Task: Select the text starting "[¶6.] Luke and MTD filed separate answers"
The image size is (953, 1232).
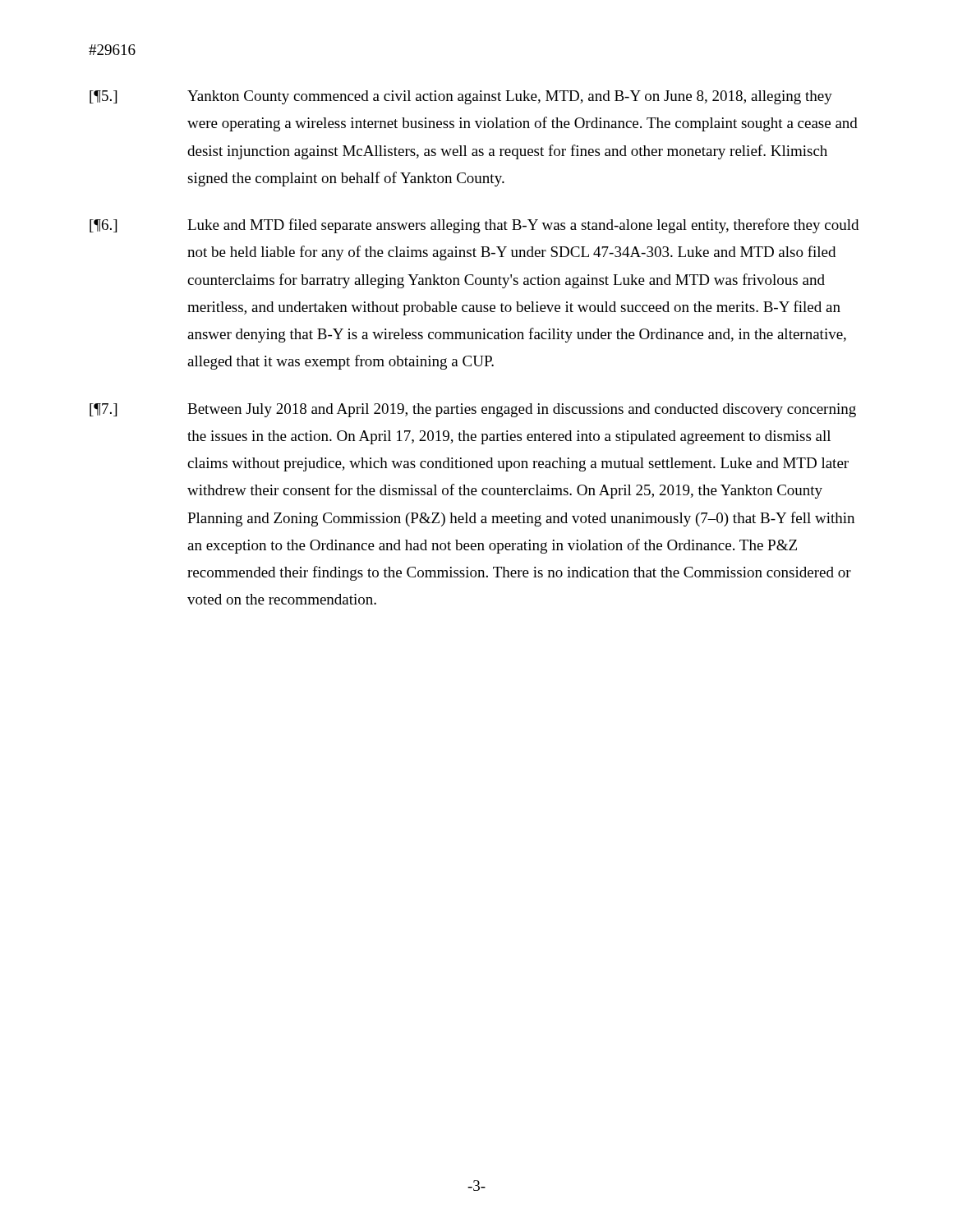Action: [476, 293]
